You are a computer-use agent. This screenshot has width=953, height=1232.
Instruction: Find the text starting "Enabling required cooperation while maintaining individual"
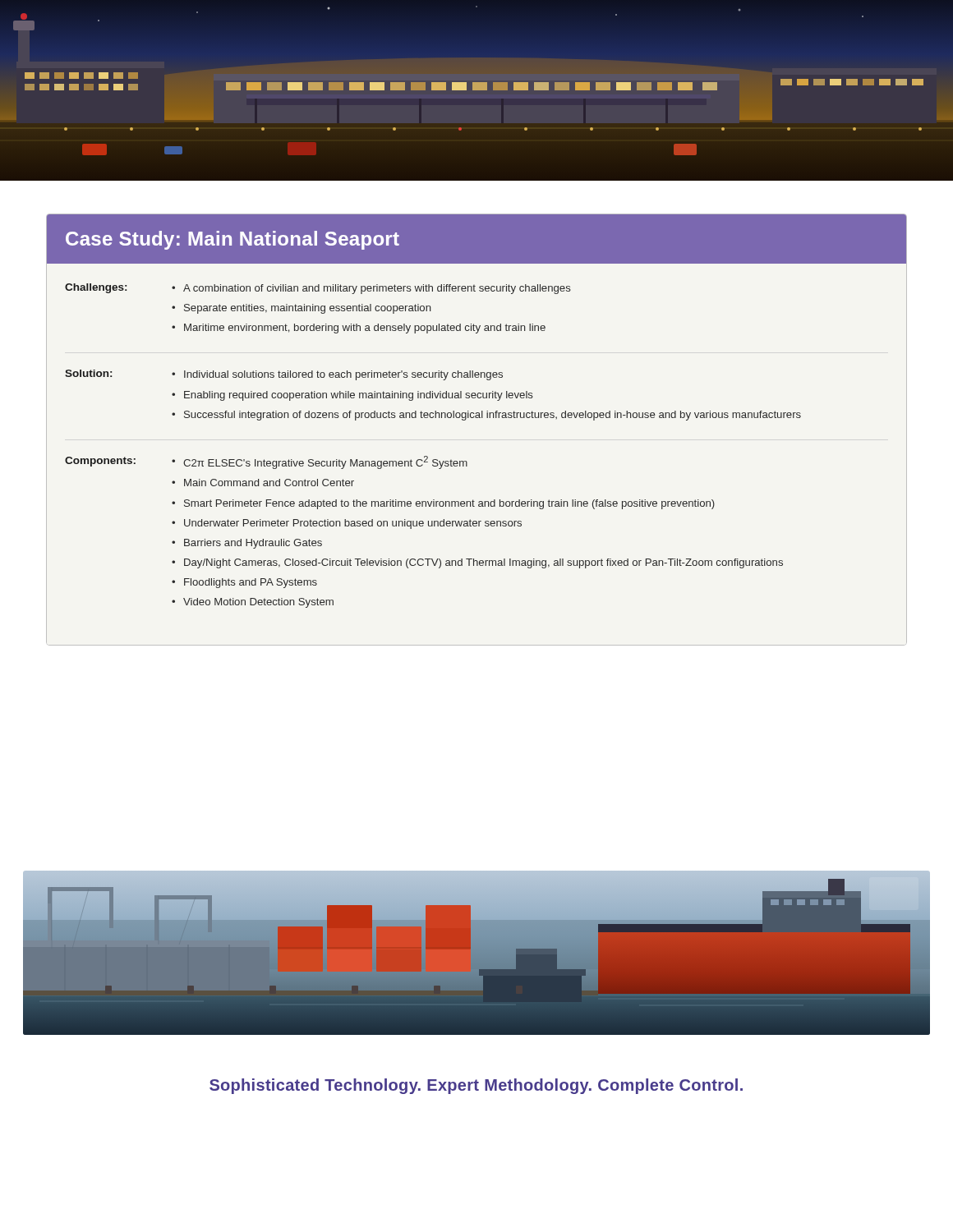pyautogui.click(x=358, y=394)
